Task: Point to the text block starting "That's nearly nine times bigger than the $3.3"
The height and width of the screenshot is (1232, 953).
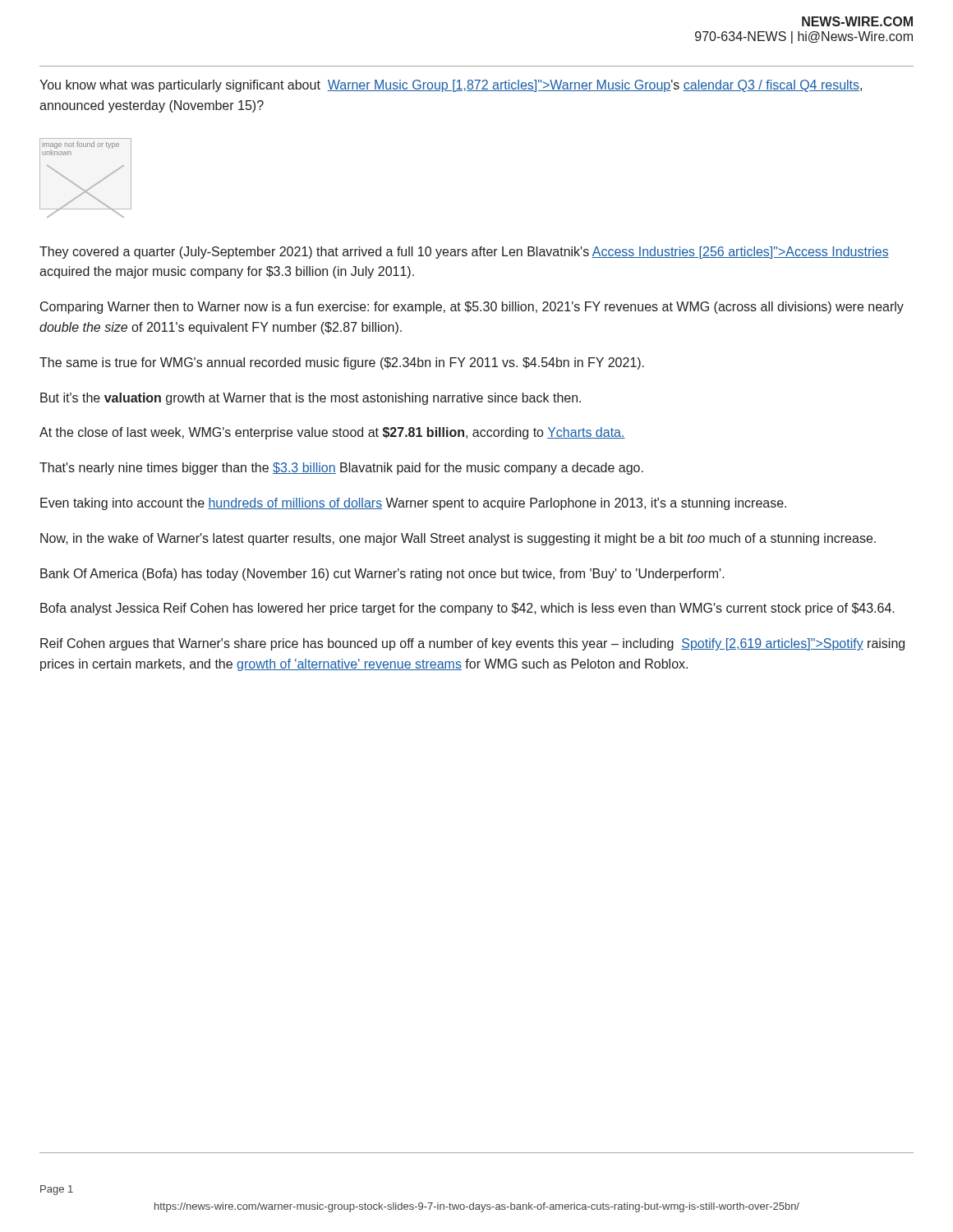Action: (x=342, y=468)
